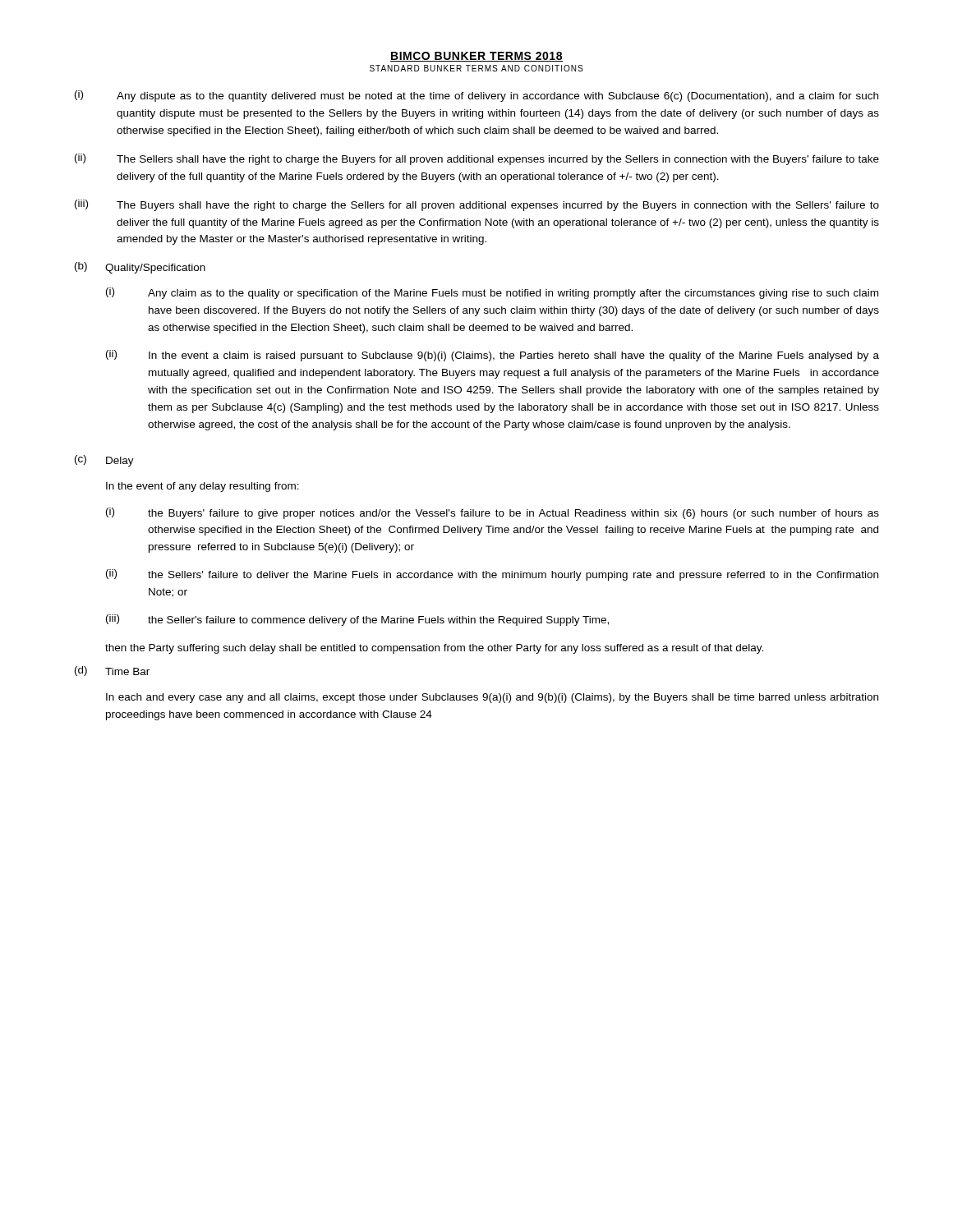Click the passage that begins "(i) Any dispute as"

tap(476, 114)
